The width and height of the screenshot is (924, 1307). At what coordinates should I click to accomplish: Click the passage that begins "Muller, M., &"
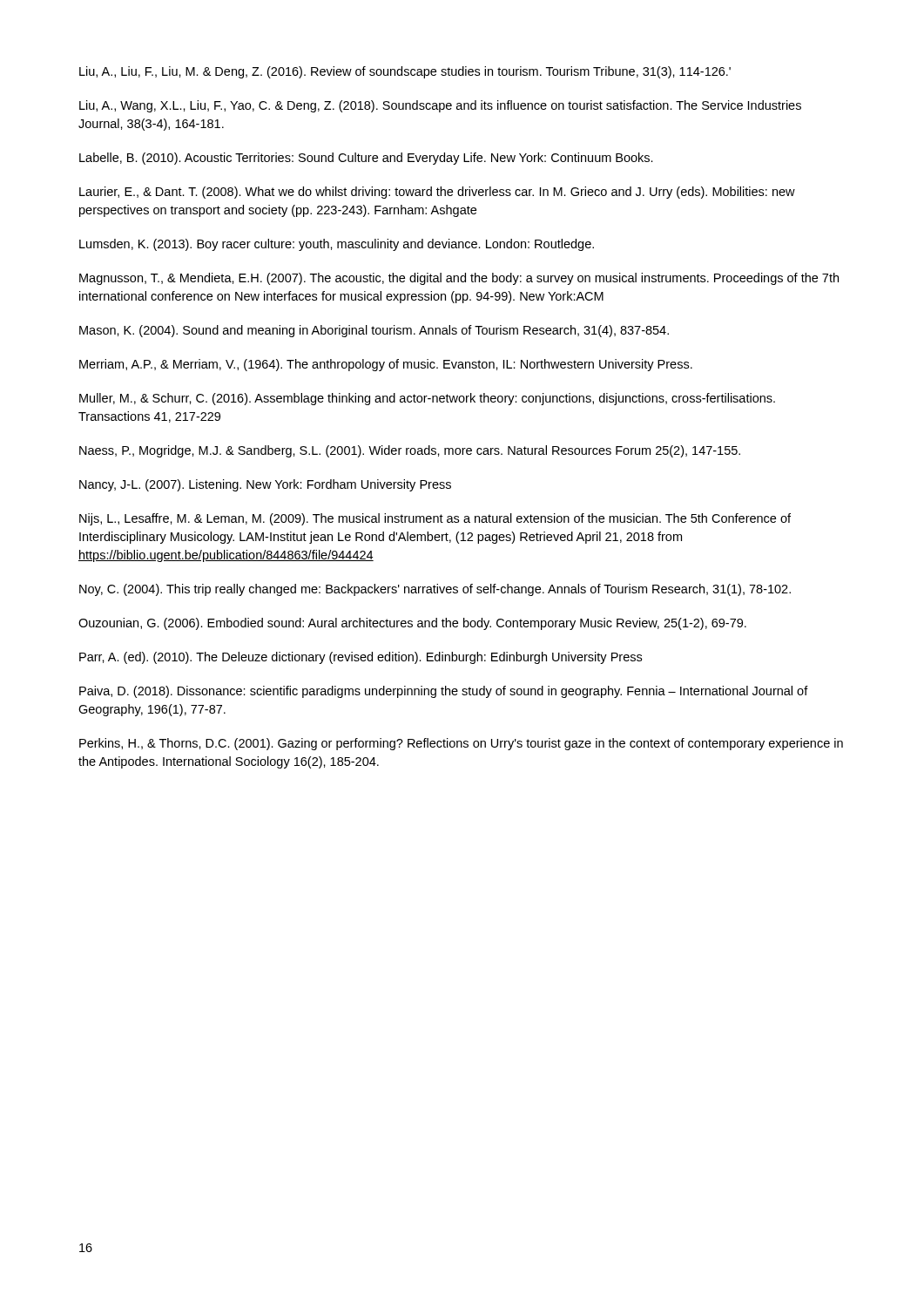[427, 407]
